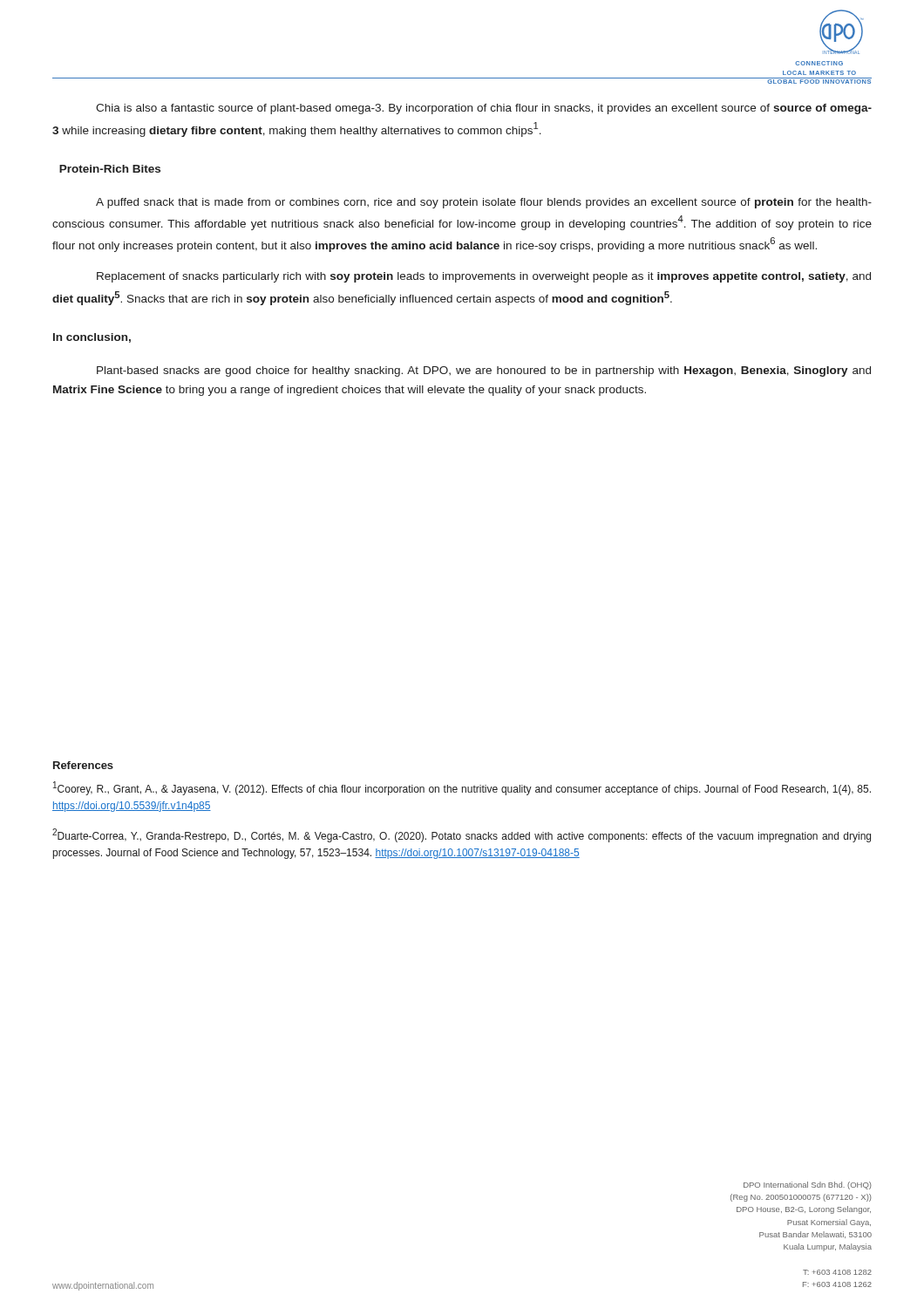
Task: Where is the passage that starts "Chia is also a fantastic source of"?
Action: click(x=462, y=119)
